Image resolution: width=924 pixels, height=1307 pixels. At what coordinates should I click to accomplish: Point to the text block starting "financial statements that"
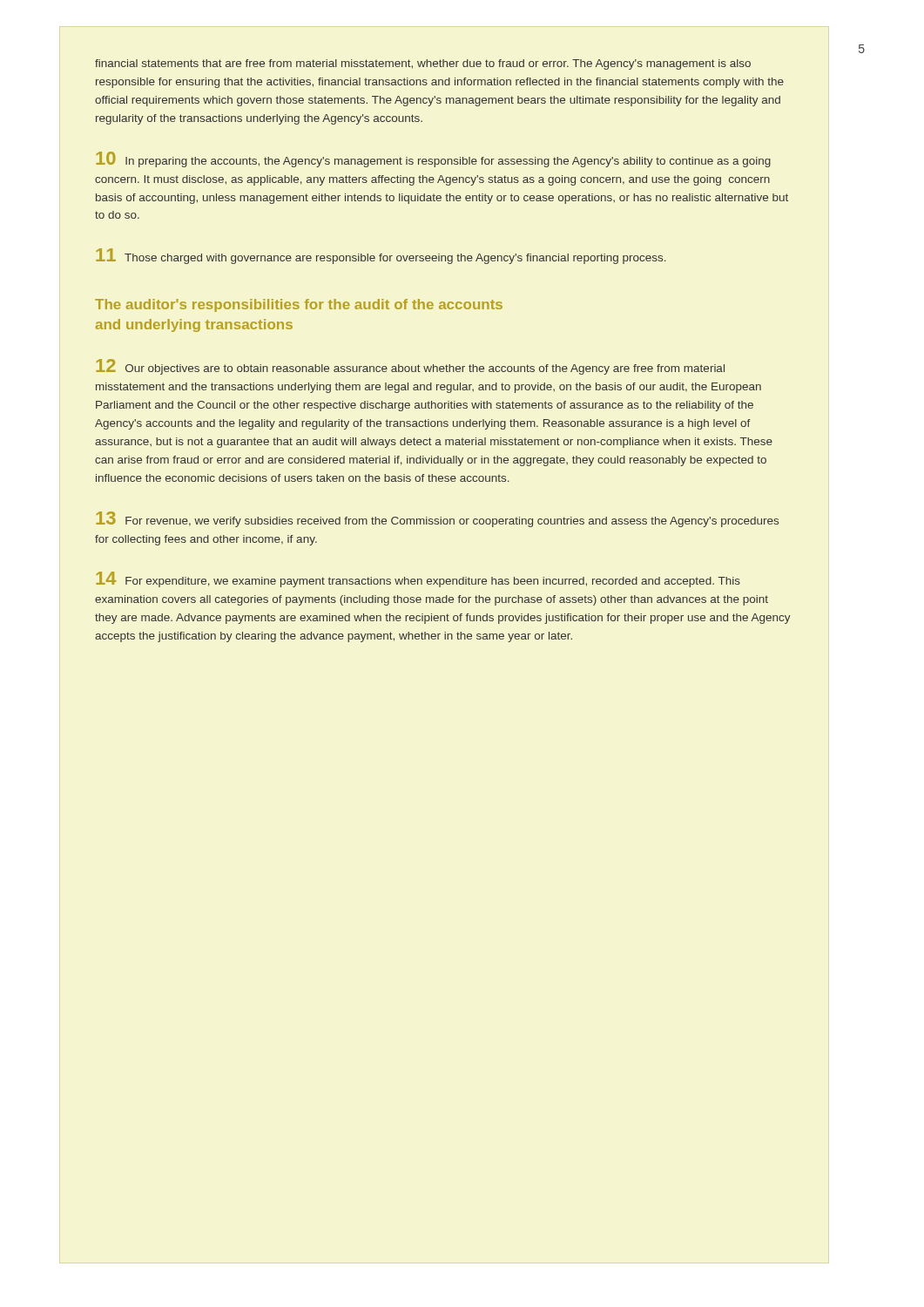coord(439,91)
